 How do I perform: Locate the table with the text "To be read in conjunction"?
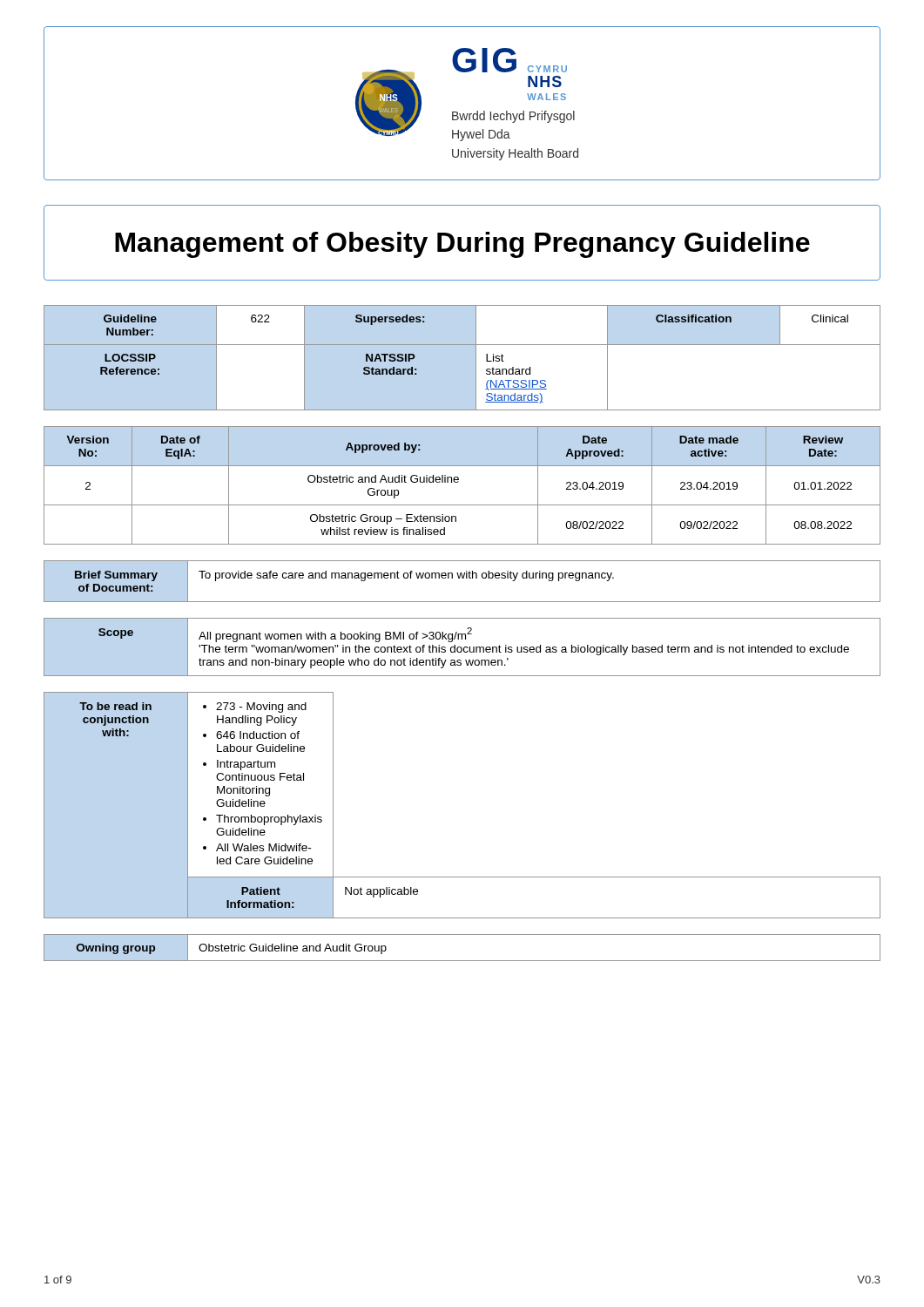462,805
